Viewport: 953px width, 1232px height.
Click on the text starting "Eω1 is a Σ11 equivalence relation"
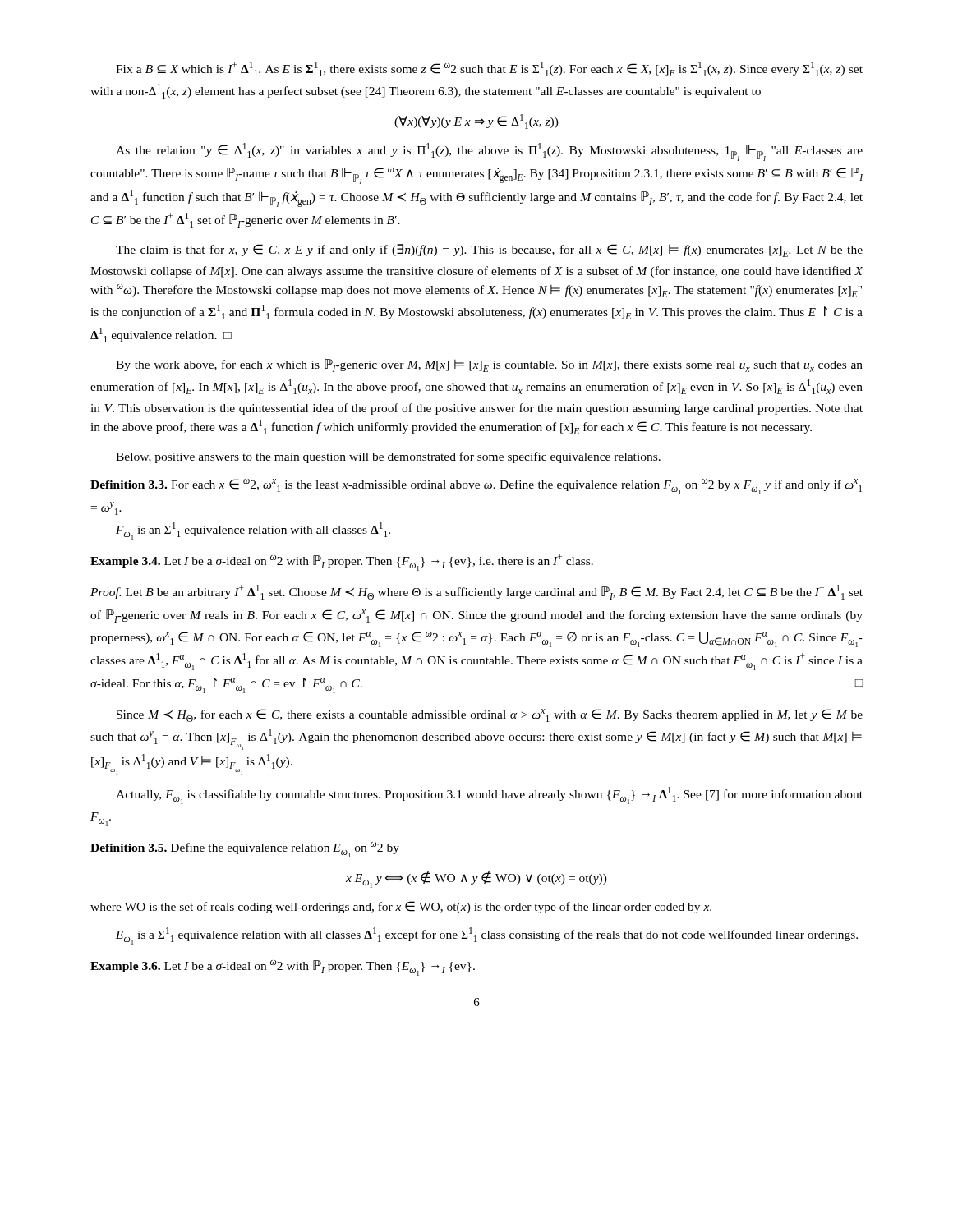coord(476,936)
